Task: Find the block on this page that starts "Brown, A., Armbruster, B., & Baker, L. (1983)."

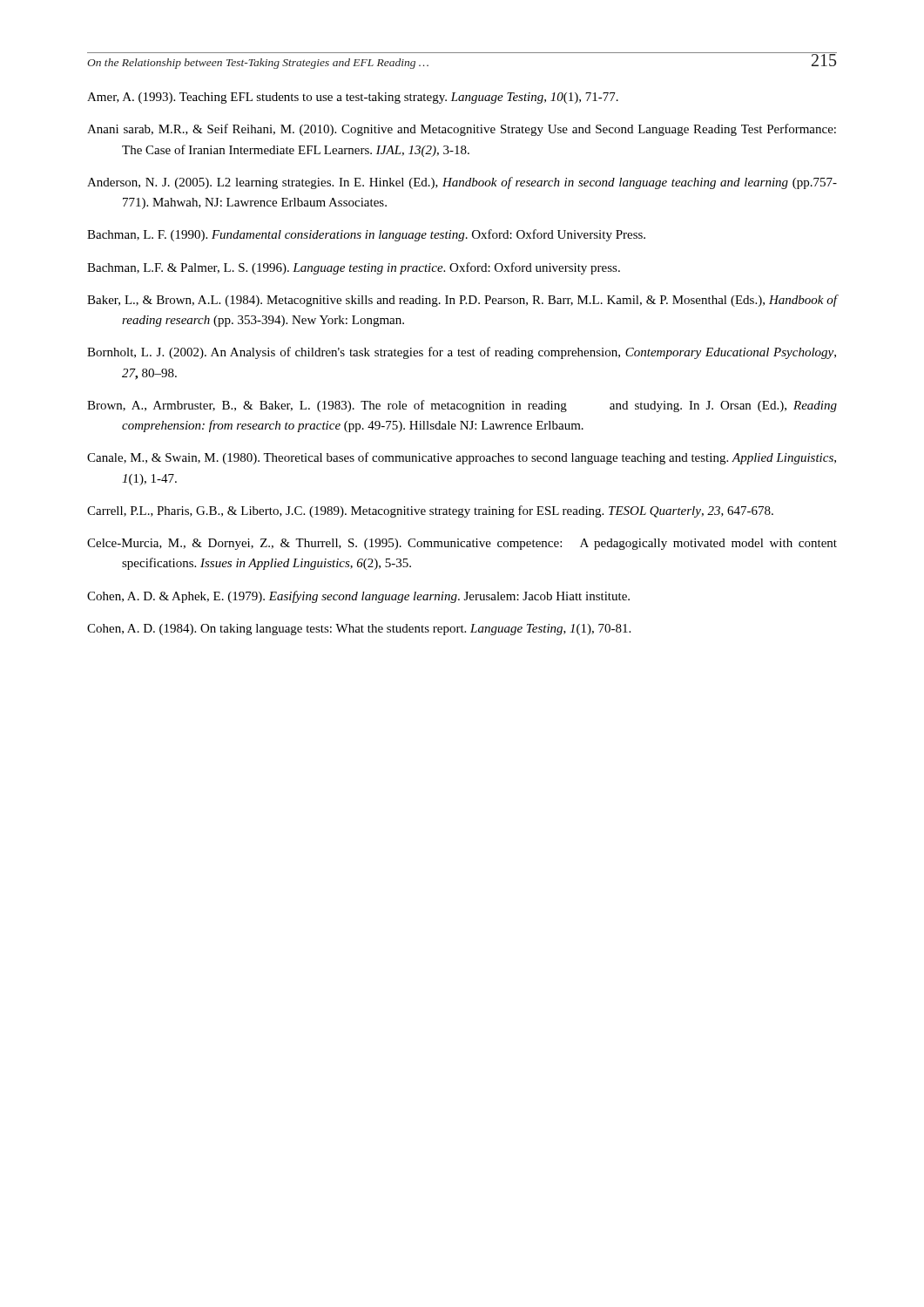Action: pyautogui.click(x=462, y=415)
